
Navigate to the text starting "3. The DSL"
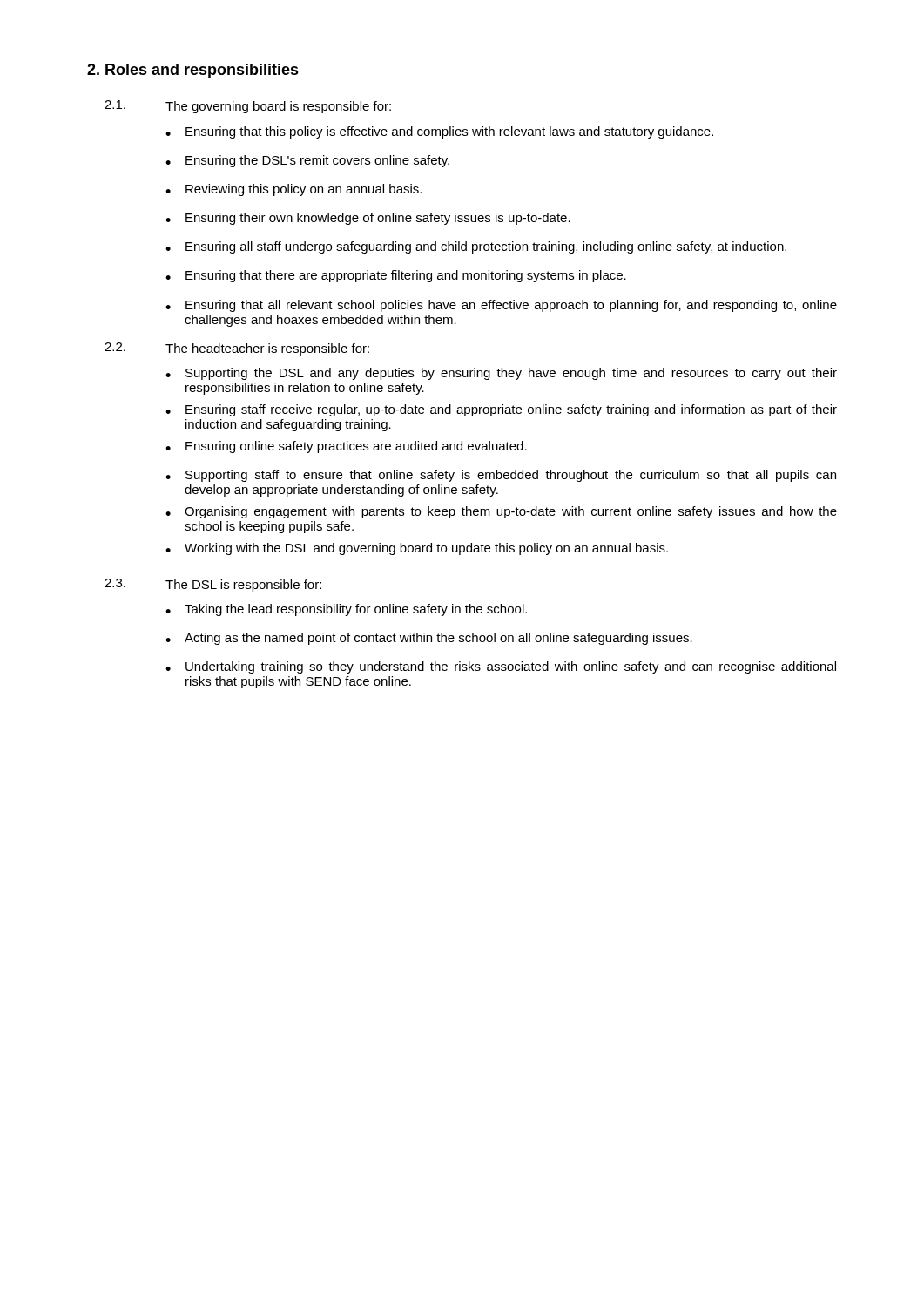[213, 585]
